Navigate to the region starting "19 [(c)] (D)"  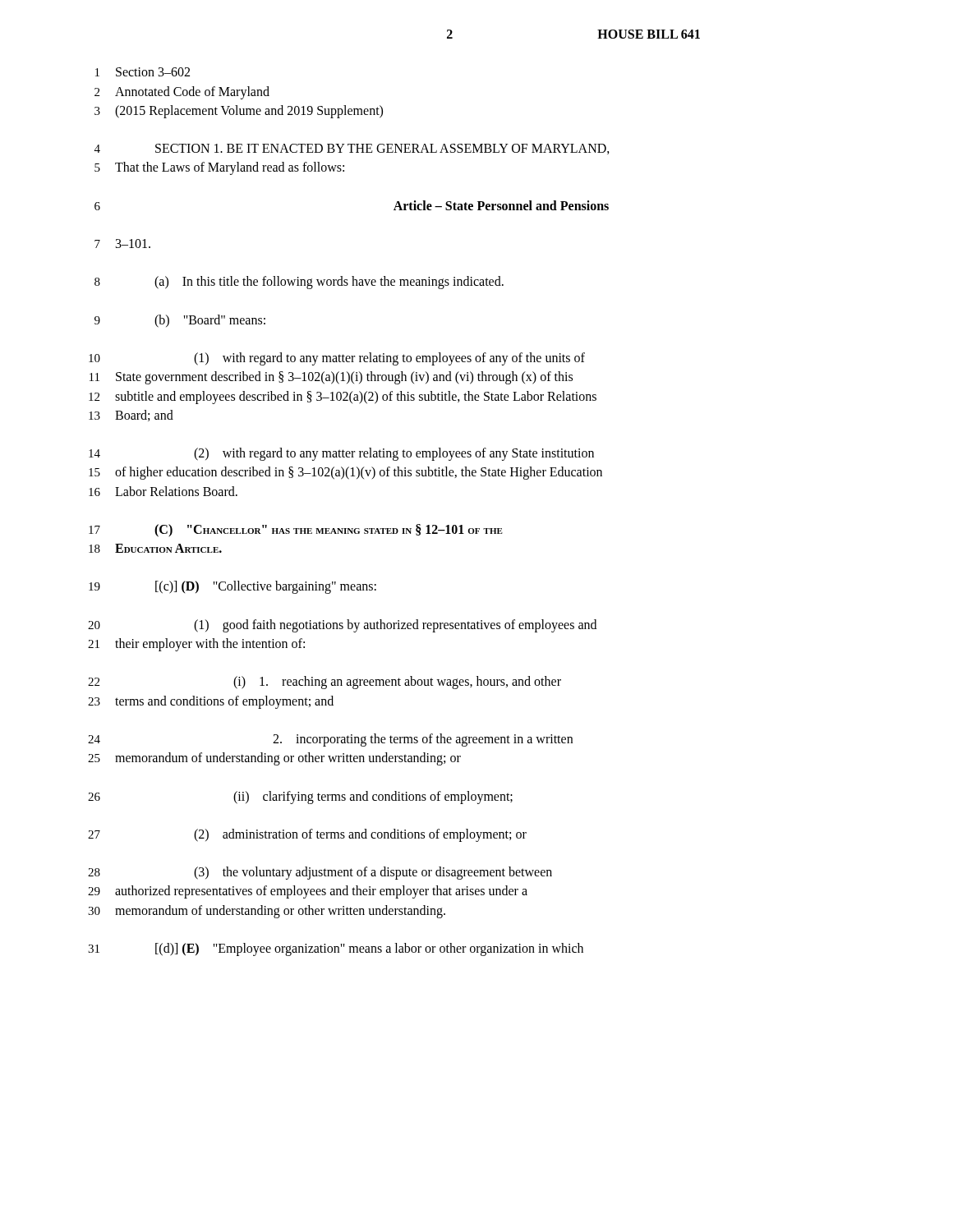(x=232, y=587)
